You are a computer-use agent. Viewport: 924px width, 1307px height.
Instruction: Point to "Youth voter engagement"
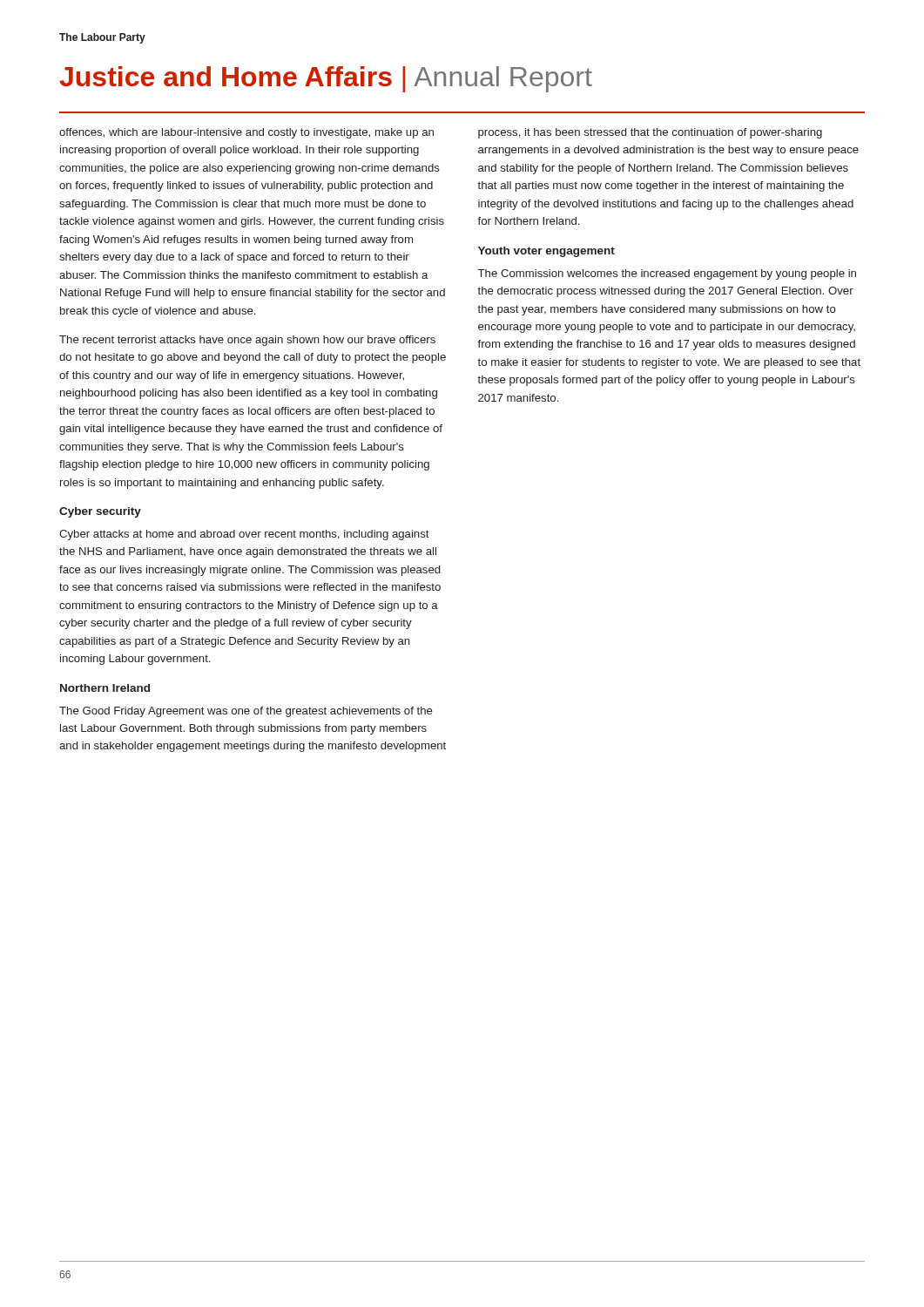click(x=546, y=250)
